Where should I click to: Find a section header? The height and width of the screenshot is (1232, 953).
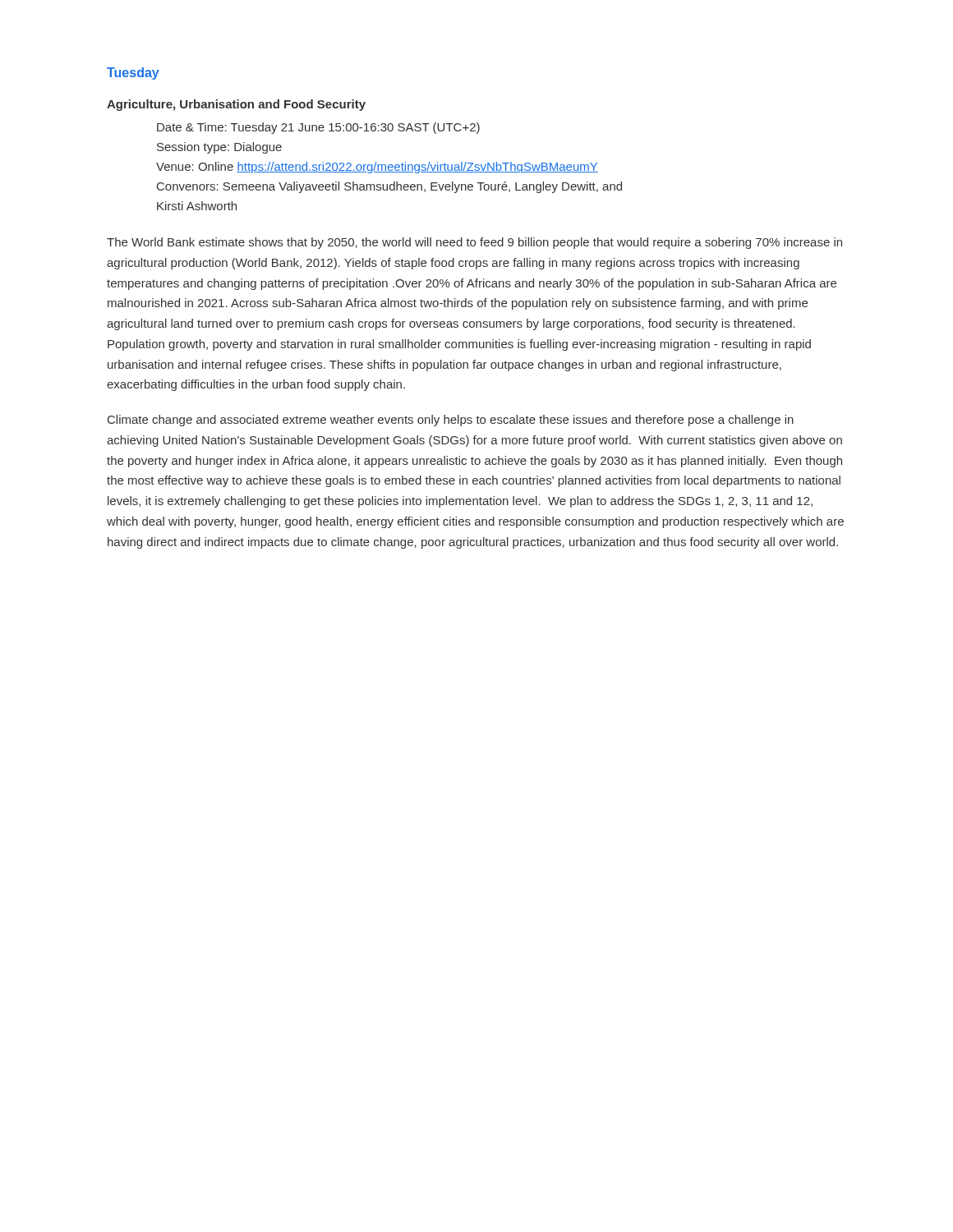point(133,73)
